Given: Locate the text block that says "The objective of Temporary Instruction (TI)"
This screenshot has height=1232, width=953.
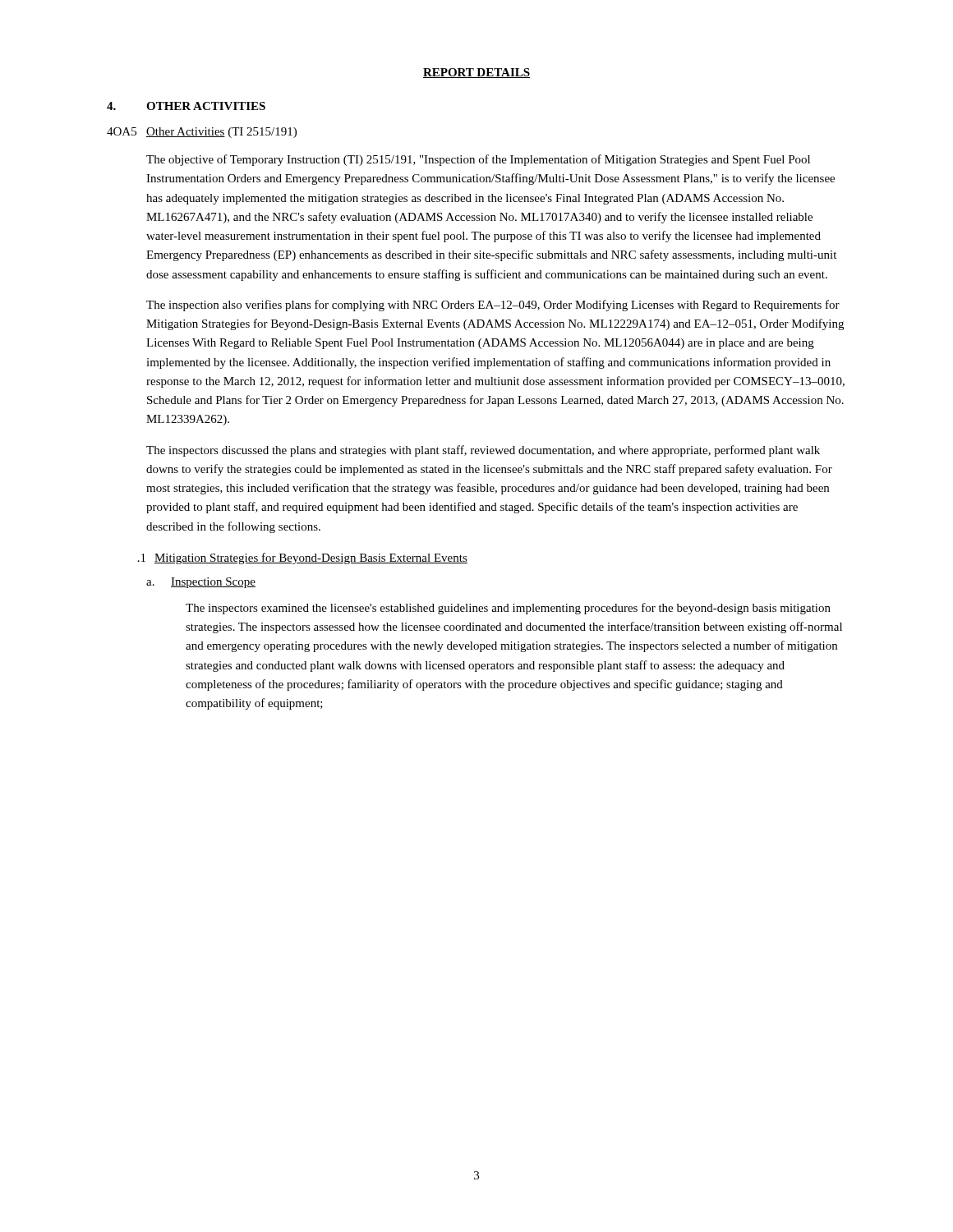Looking at the screenshot, I should pos(496,217).
